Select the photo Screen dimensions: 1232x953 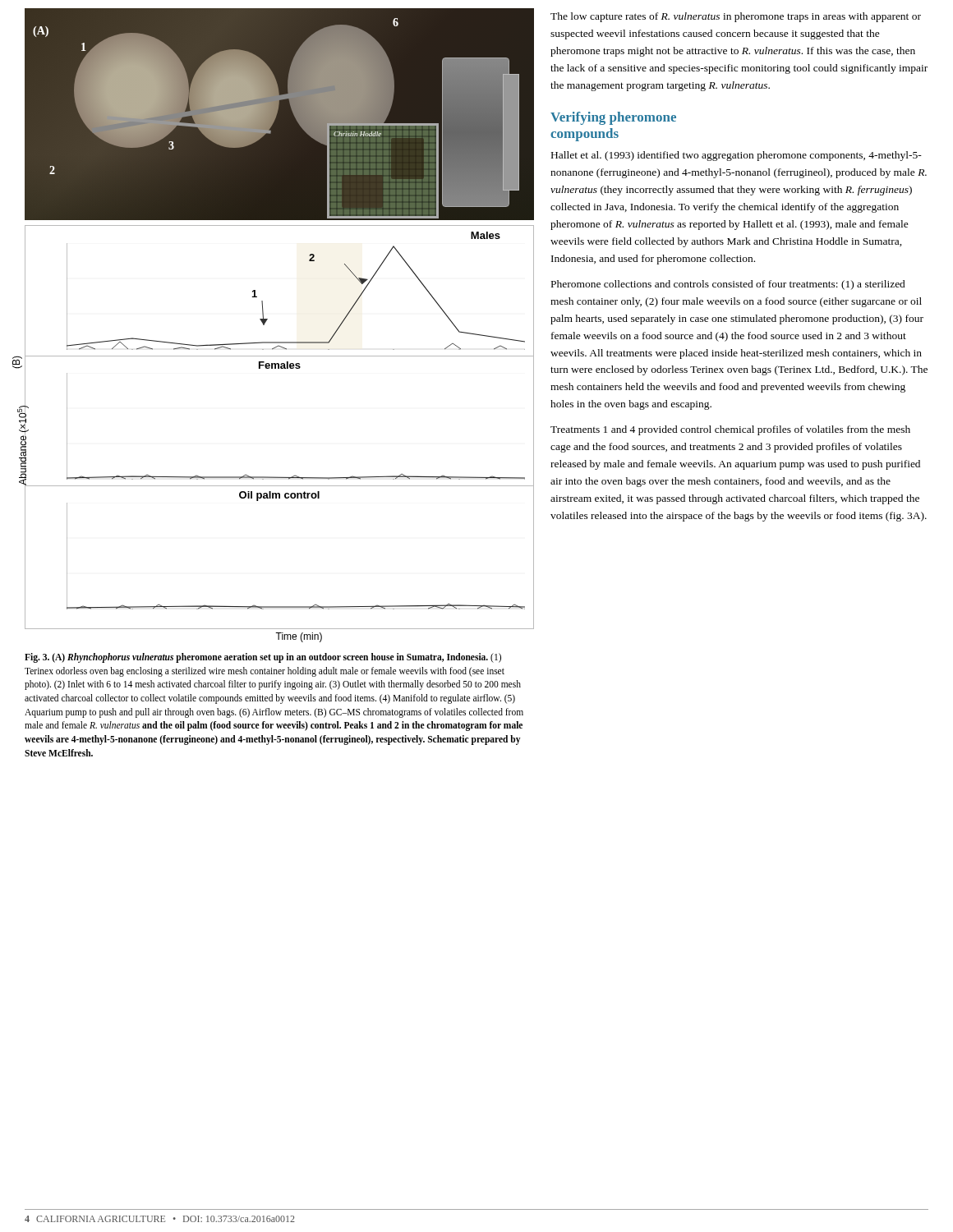coord(279,114)
